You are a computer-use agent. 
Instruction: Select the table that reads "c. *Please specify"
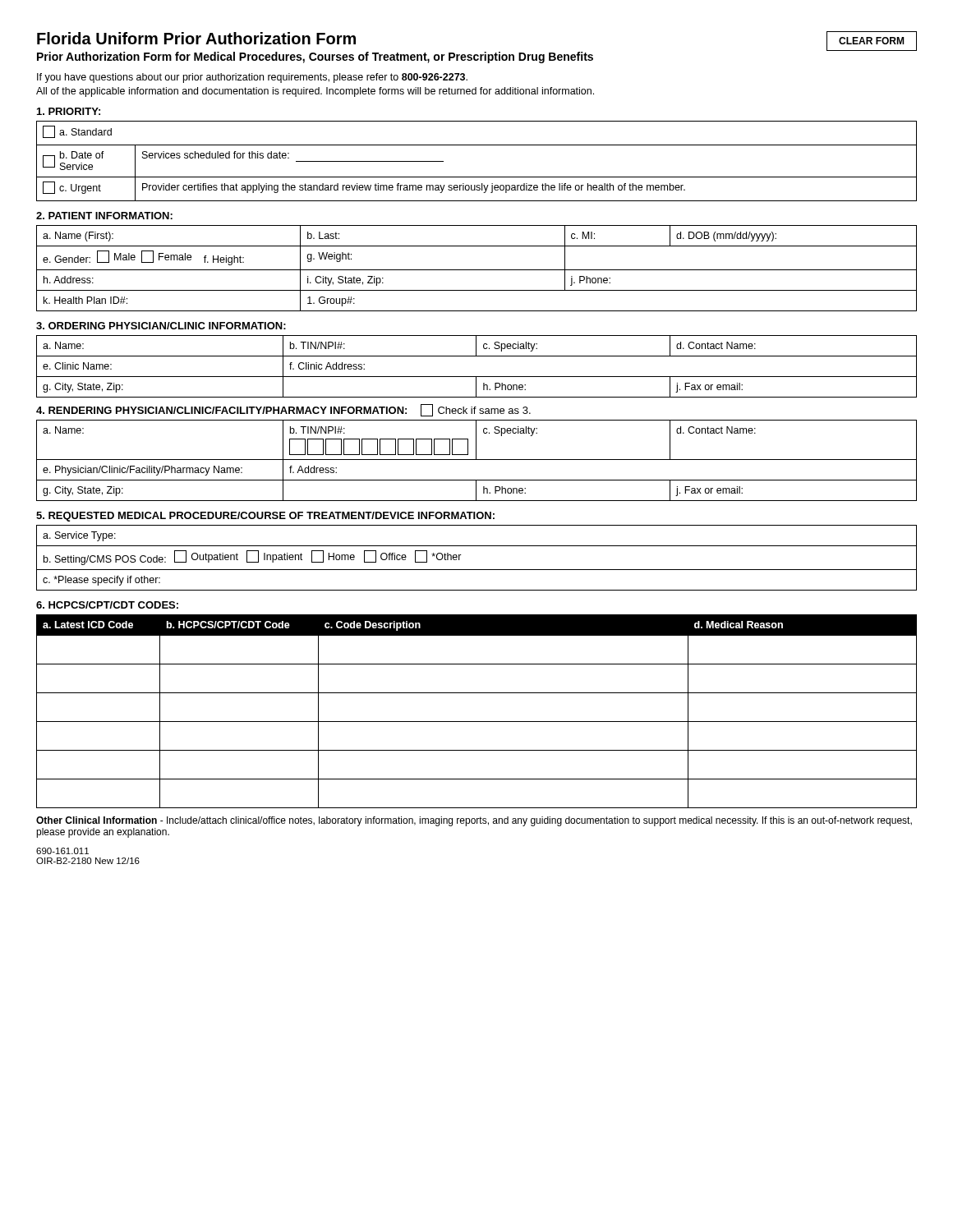(476, 558)
